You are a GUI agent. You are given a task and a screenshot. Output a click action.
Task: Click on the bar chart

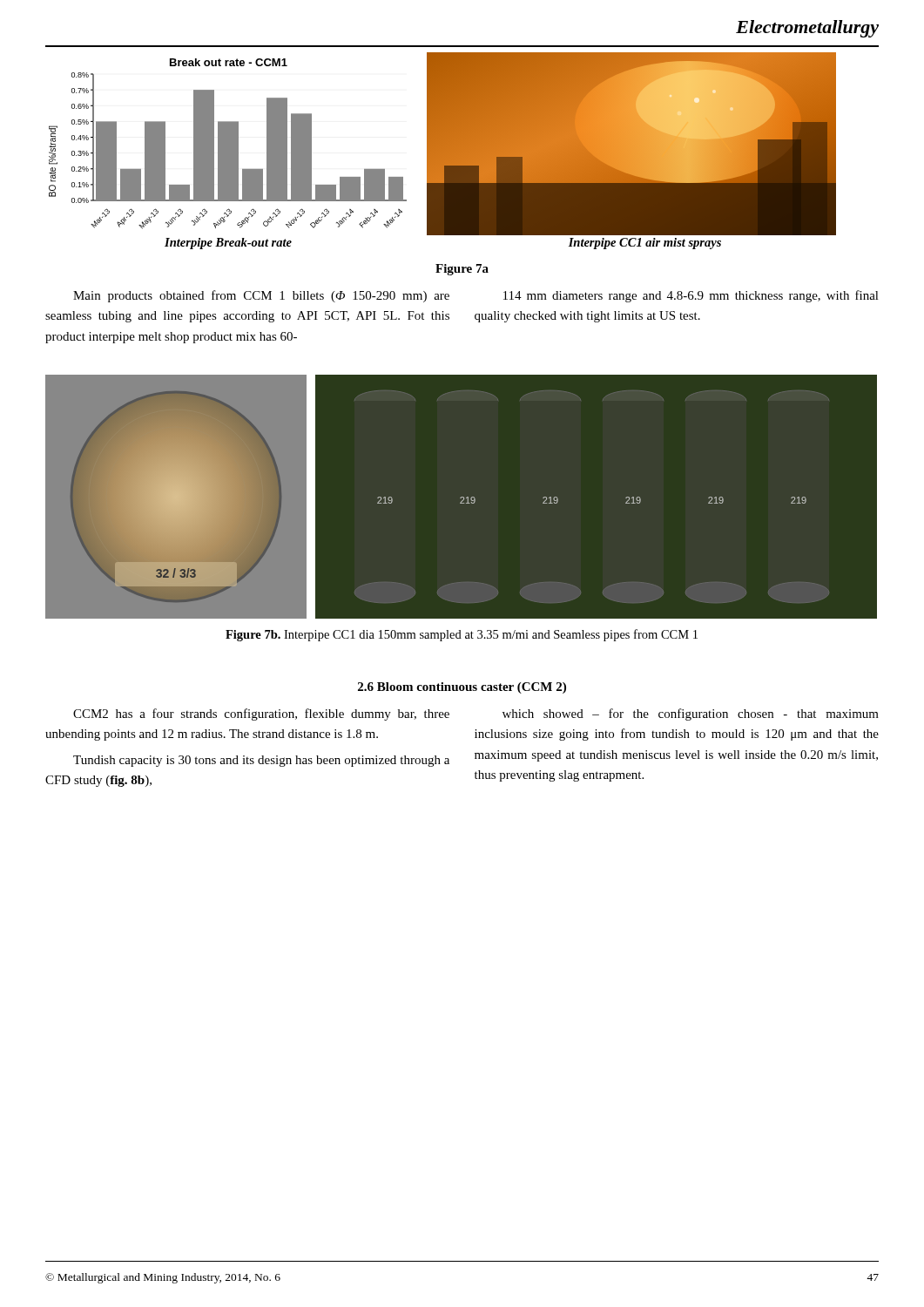(x=228, y=144)
